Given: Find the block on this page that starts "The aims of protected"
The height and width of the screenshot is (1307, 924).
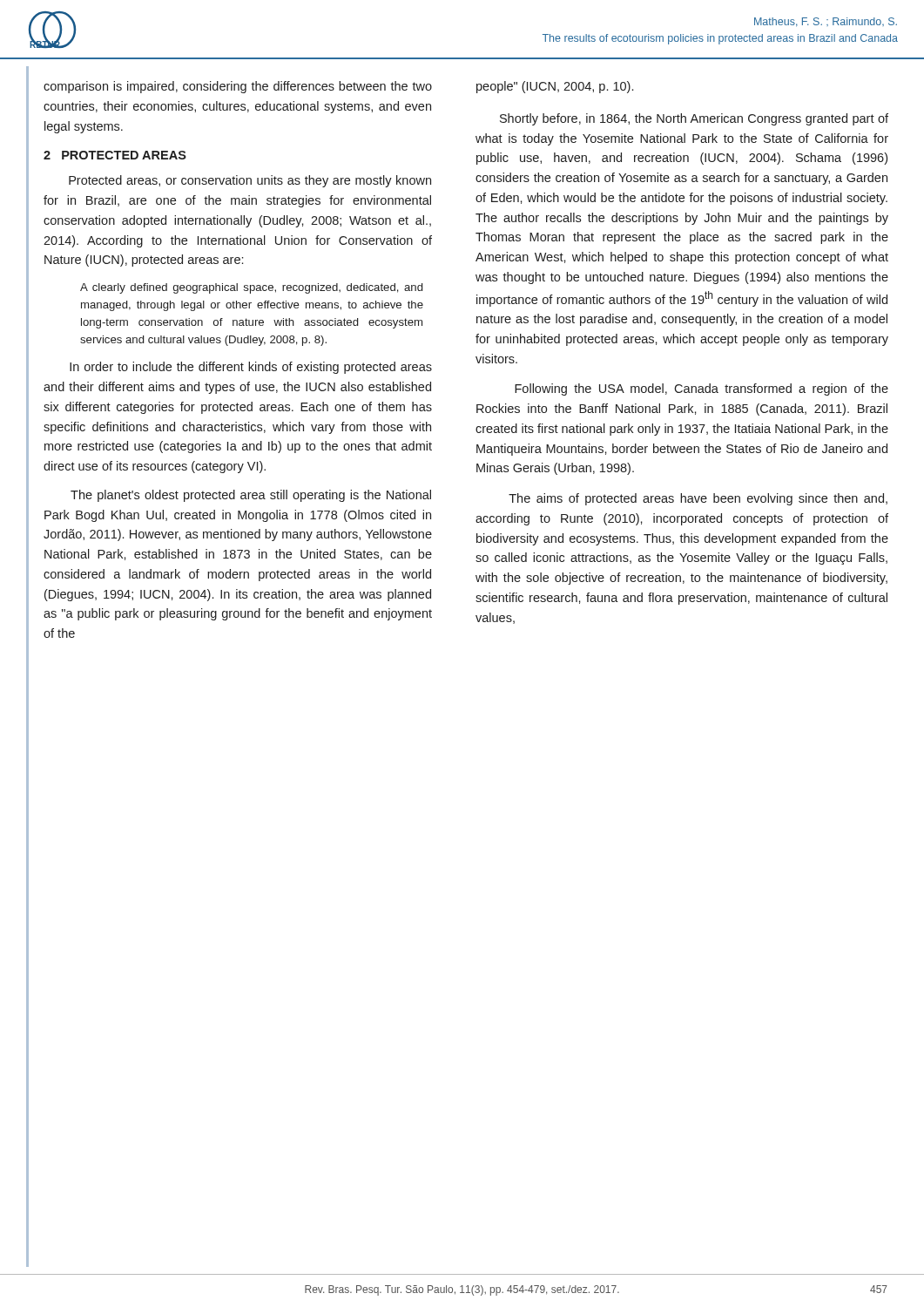Looking at the screenshot, I should pos(682,558).
